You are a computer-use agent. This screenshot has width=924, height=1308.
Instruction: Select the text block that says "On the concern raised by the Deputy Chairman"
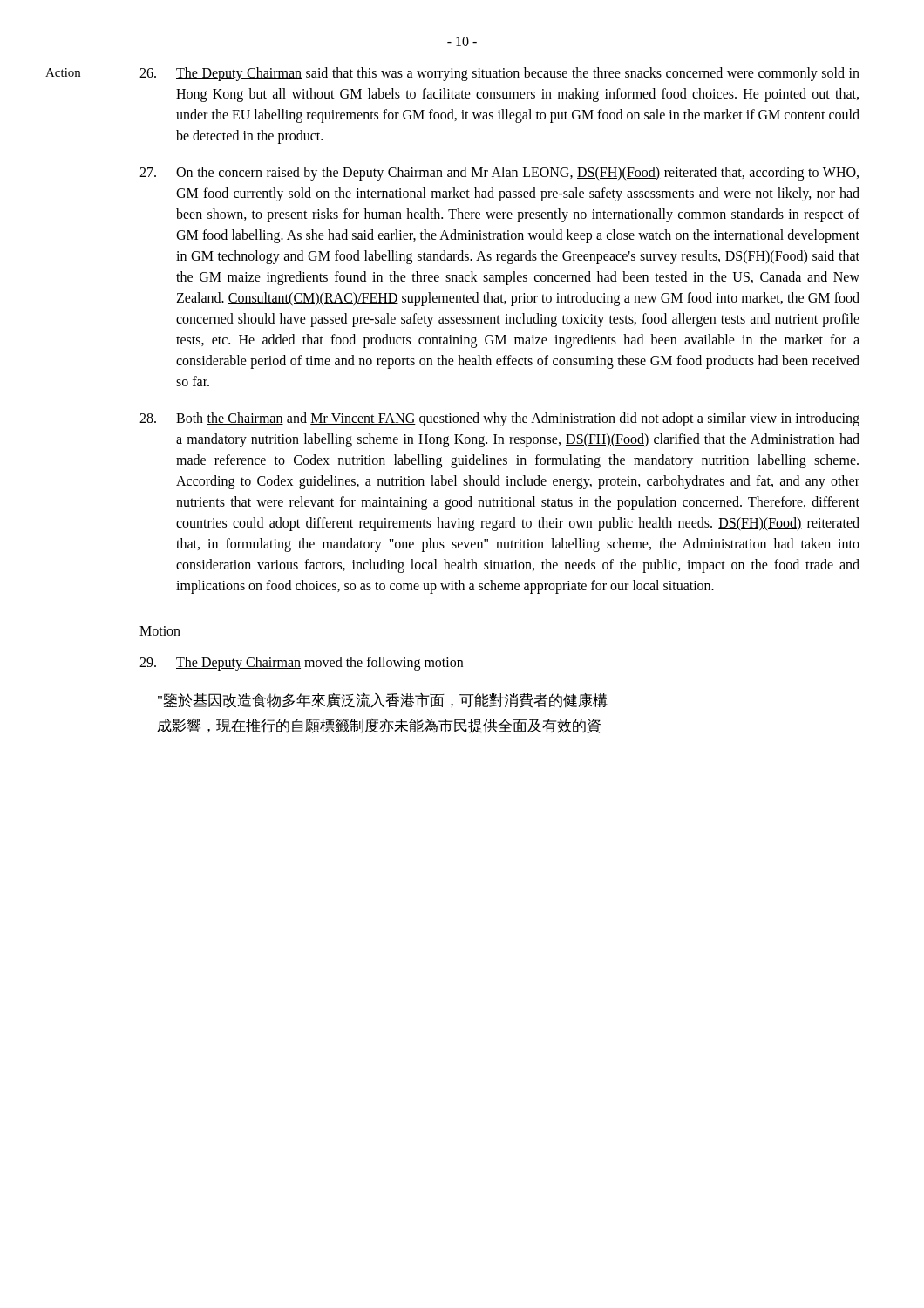(499, 277)
